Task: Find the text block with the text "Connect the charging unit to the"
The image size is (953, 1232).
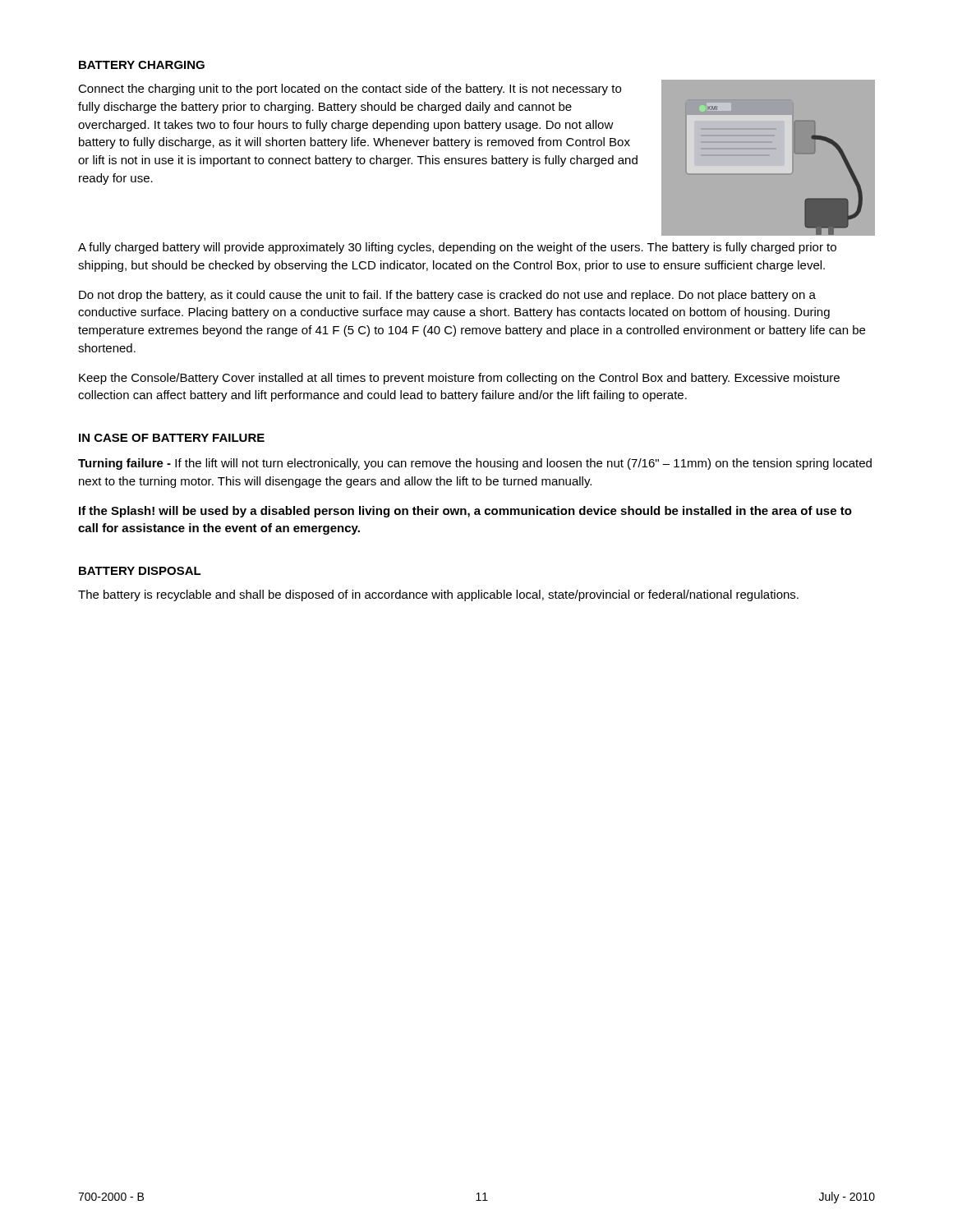Action: click(358, 133)
